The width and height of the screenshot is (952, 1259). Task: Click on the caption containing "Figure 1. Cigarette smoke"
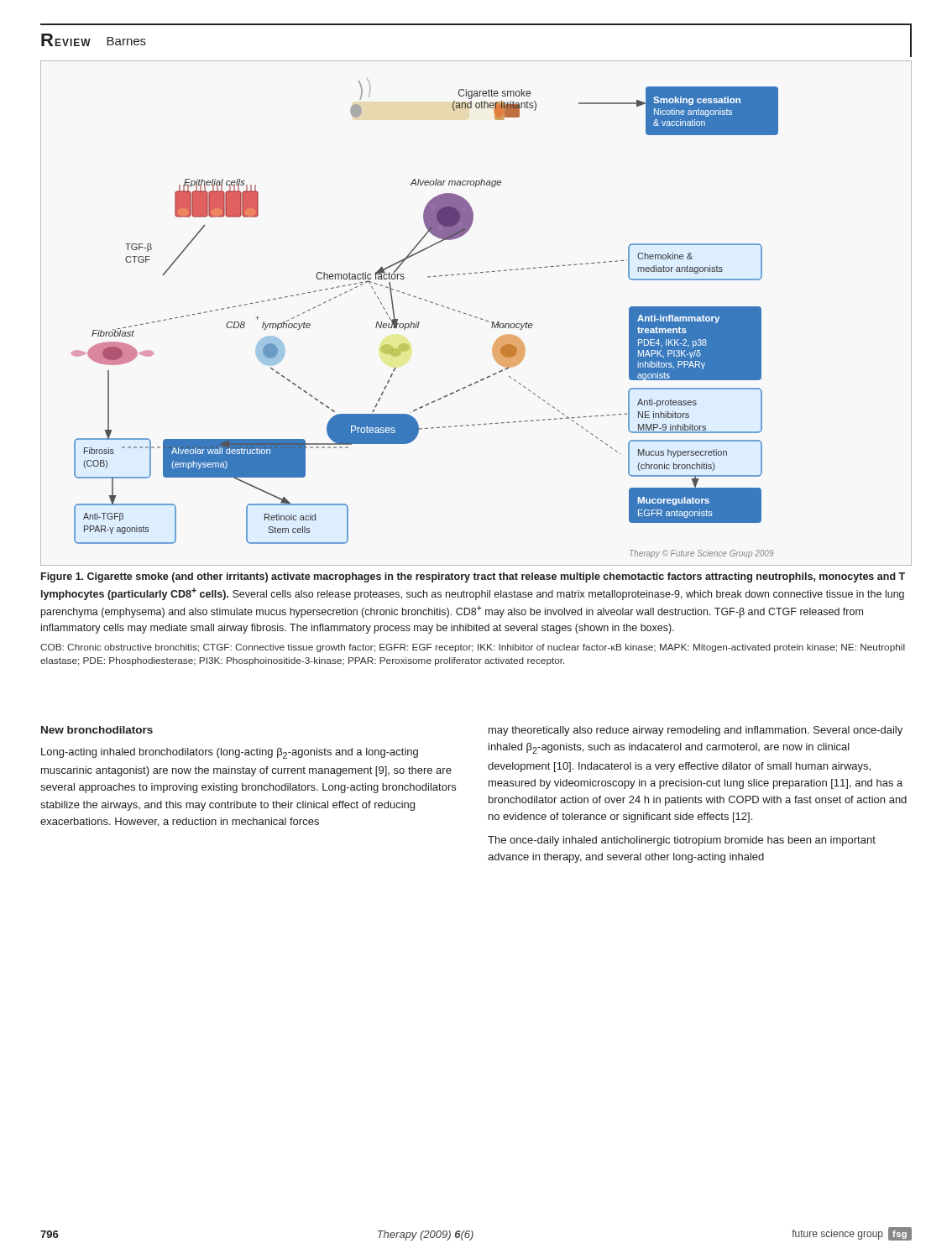(x=476, y=619)
